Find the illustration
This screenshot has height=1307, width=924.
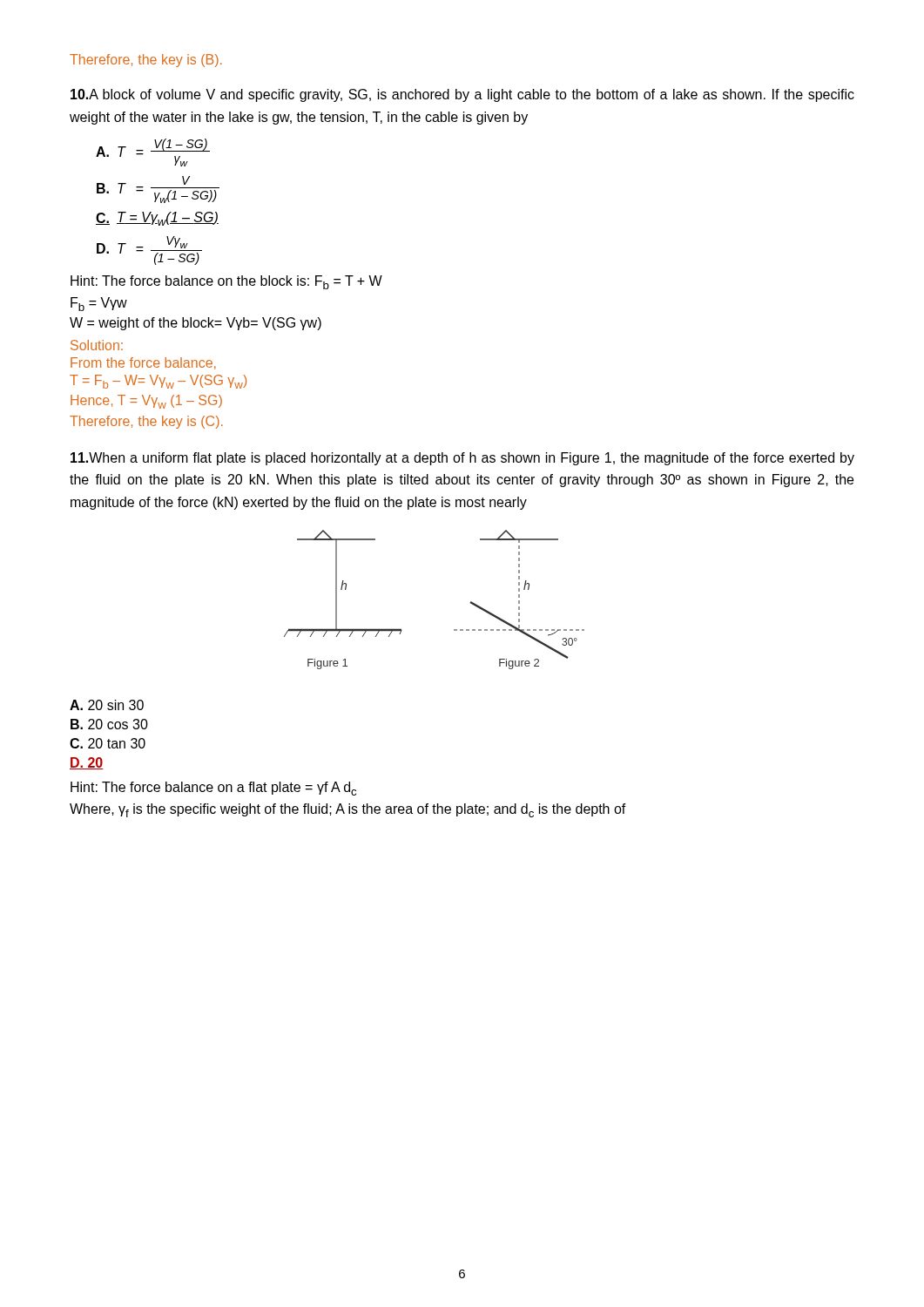[x=462, y=610]
